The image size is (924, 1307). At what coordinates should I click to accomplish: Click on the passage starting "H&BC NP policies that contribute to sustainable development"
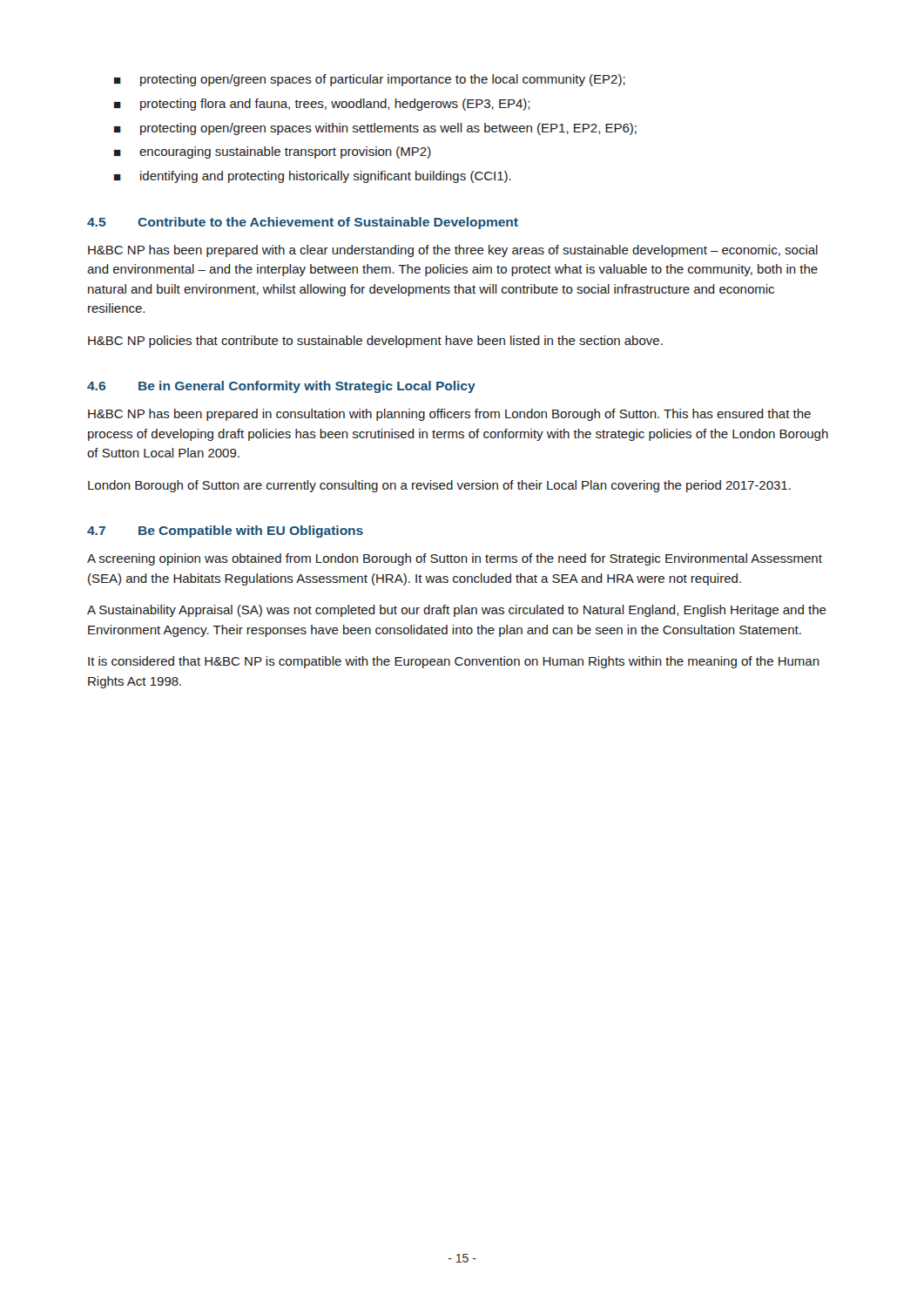tap(375, 340)
